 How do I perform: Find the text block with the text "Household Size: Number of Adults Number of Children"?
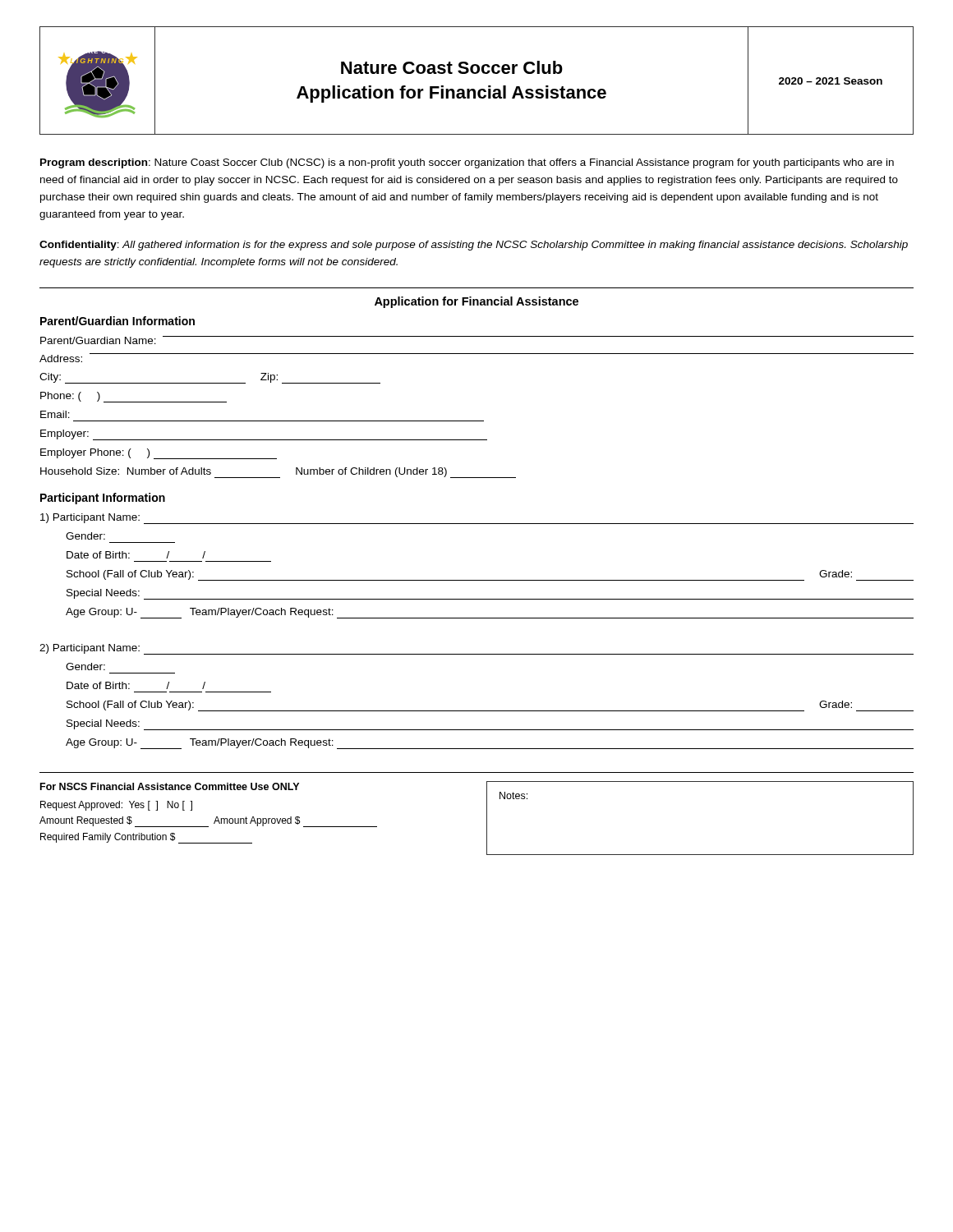(278, 471)
